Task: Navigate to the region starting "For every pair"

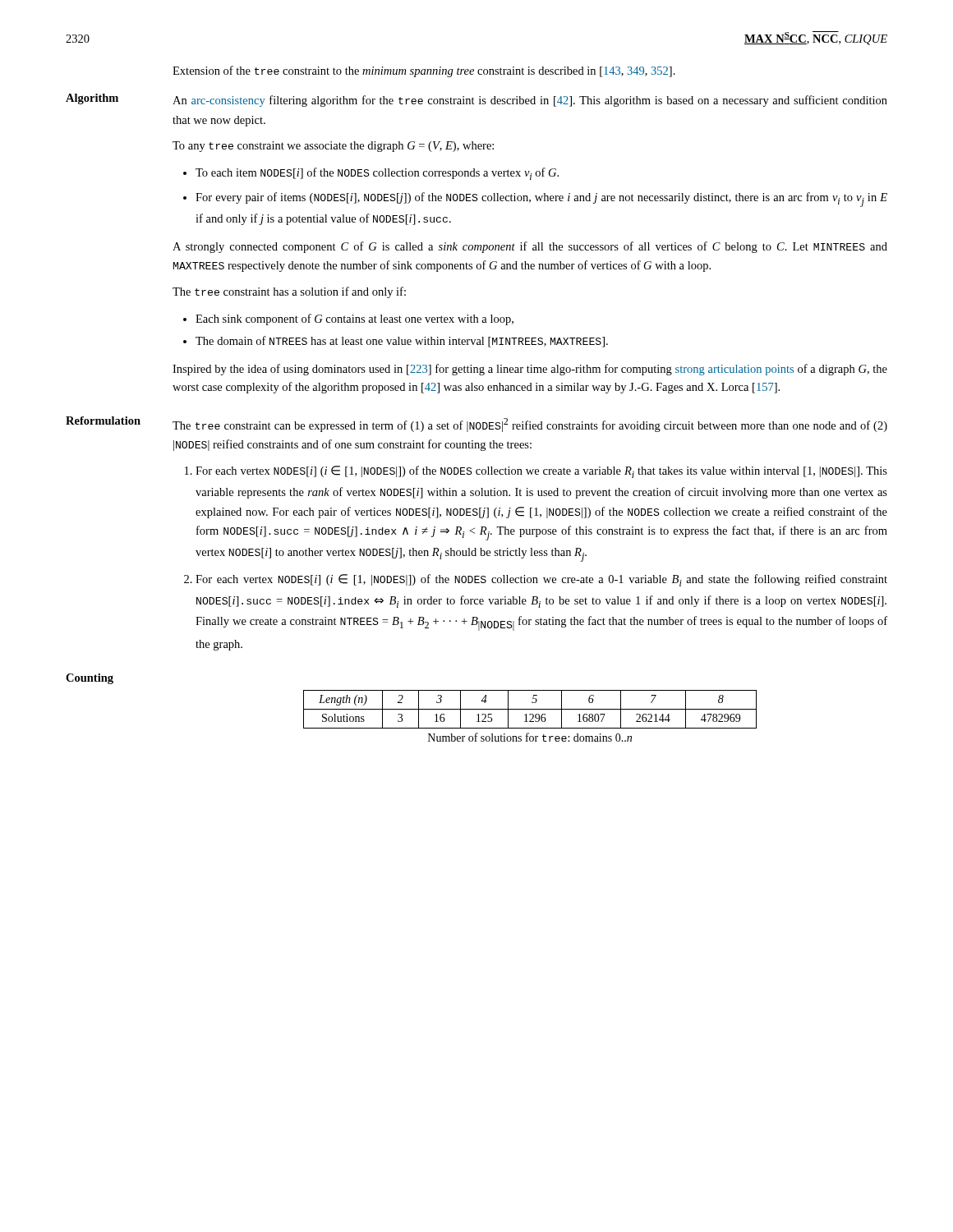Action: 541,208
